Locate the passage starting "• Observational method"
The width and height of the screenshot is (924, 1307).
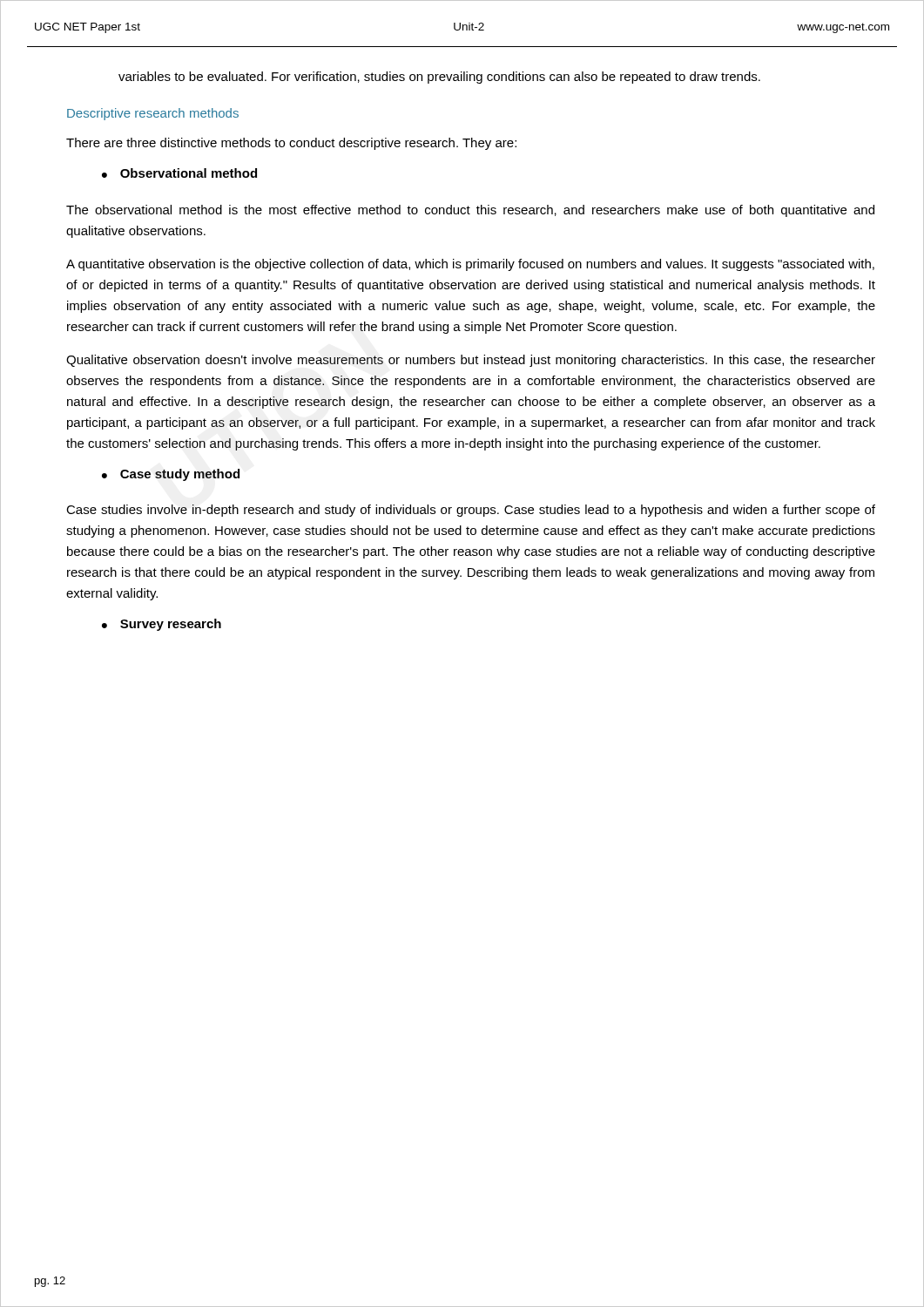tap(179, 176)
